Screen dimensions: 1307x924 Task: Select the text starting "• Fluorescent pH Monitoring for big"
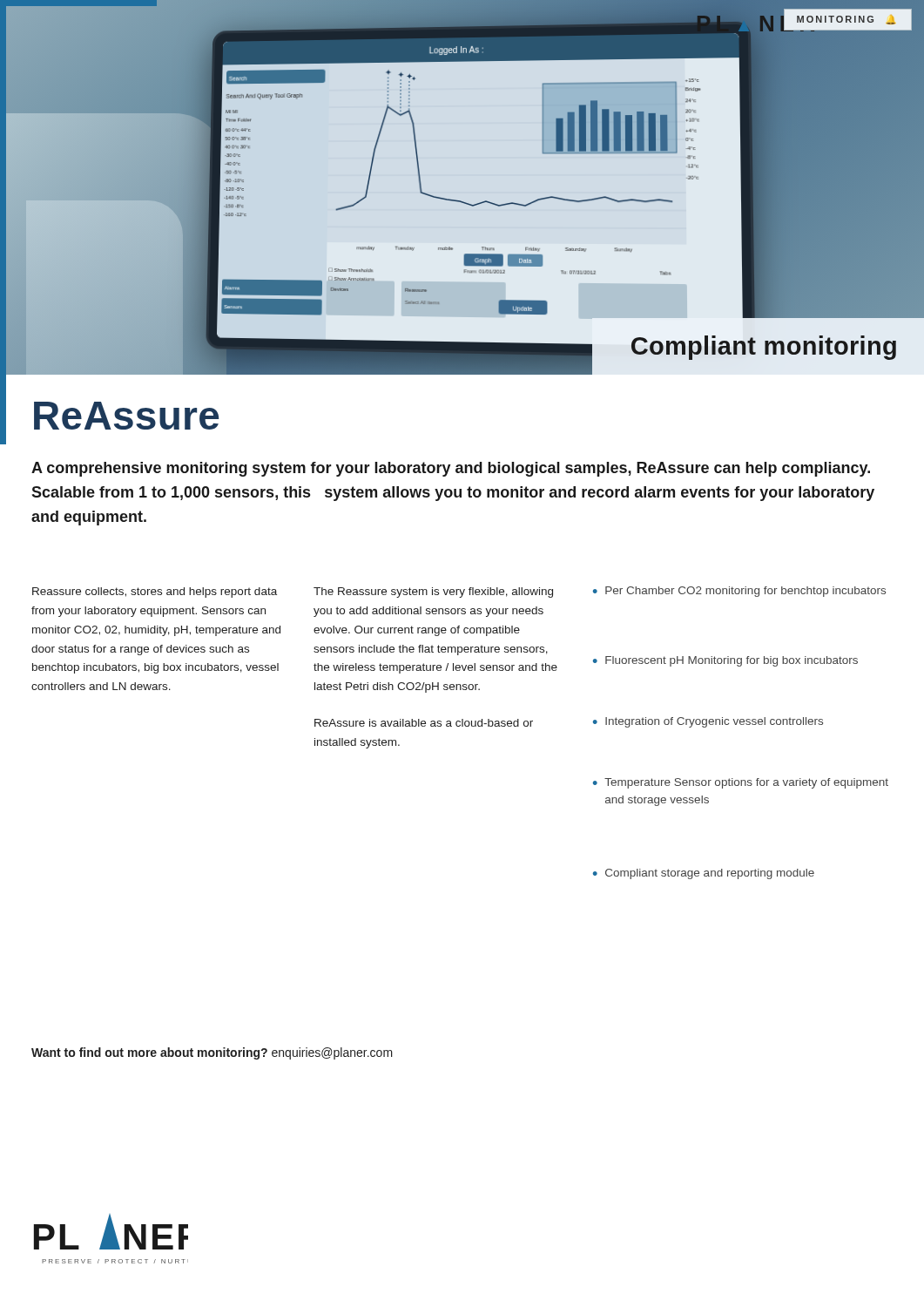[x=725, y=662]
